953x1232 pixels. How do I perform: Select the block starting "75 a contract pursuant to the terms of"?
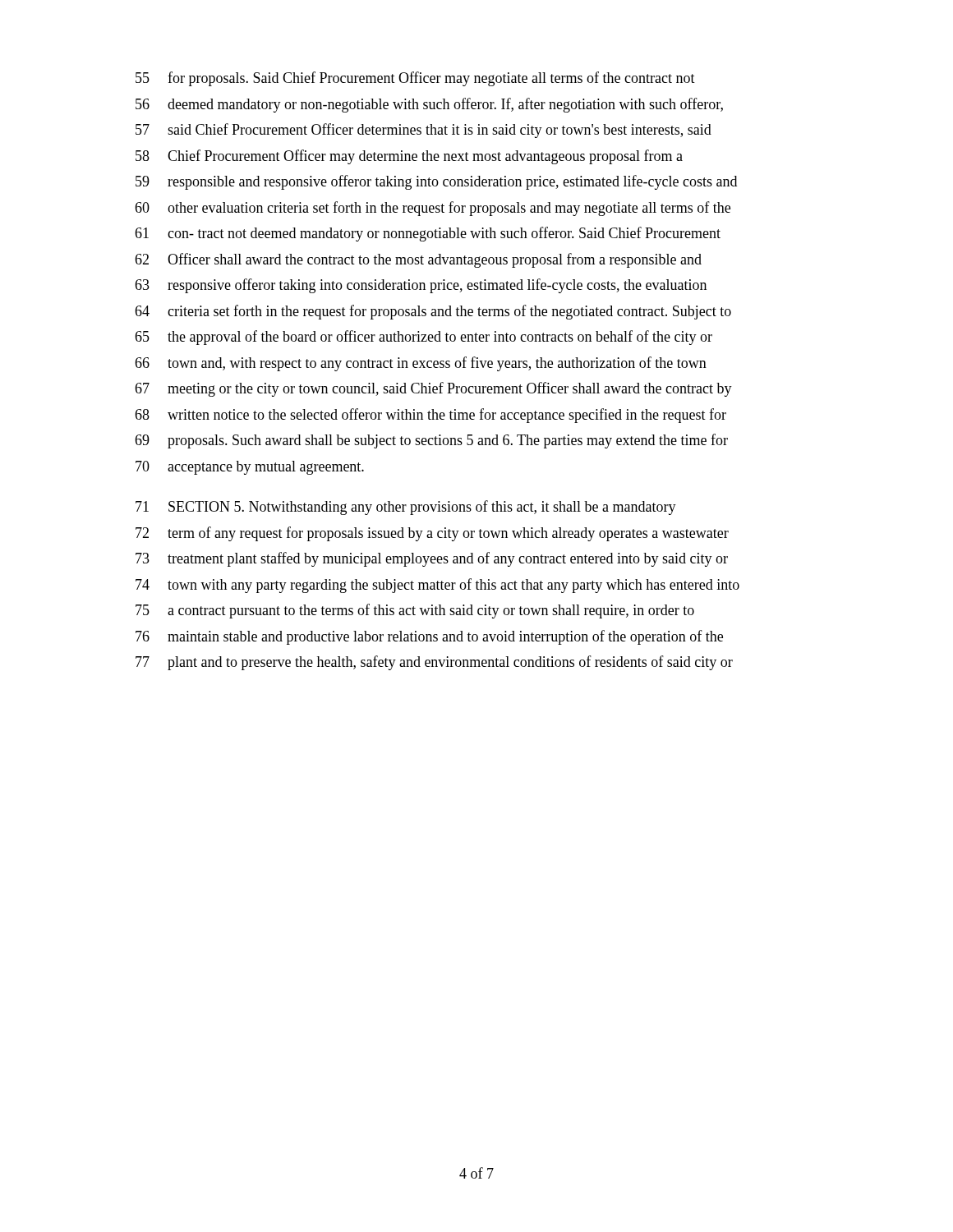[x=476, y=611]
